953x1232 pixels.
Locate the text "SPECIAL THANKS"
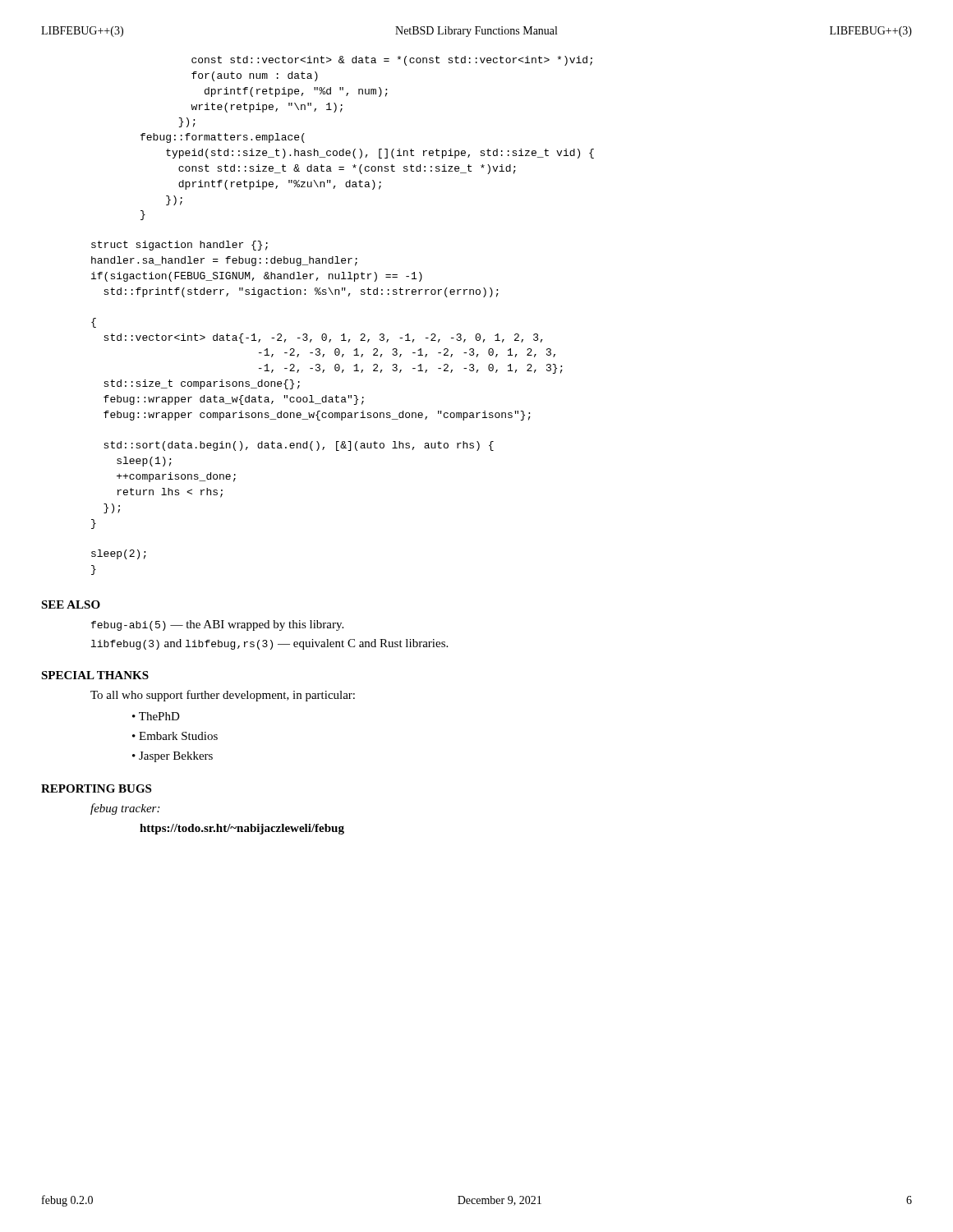pos(95,675)
